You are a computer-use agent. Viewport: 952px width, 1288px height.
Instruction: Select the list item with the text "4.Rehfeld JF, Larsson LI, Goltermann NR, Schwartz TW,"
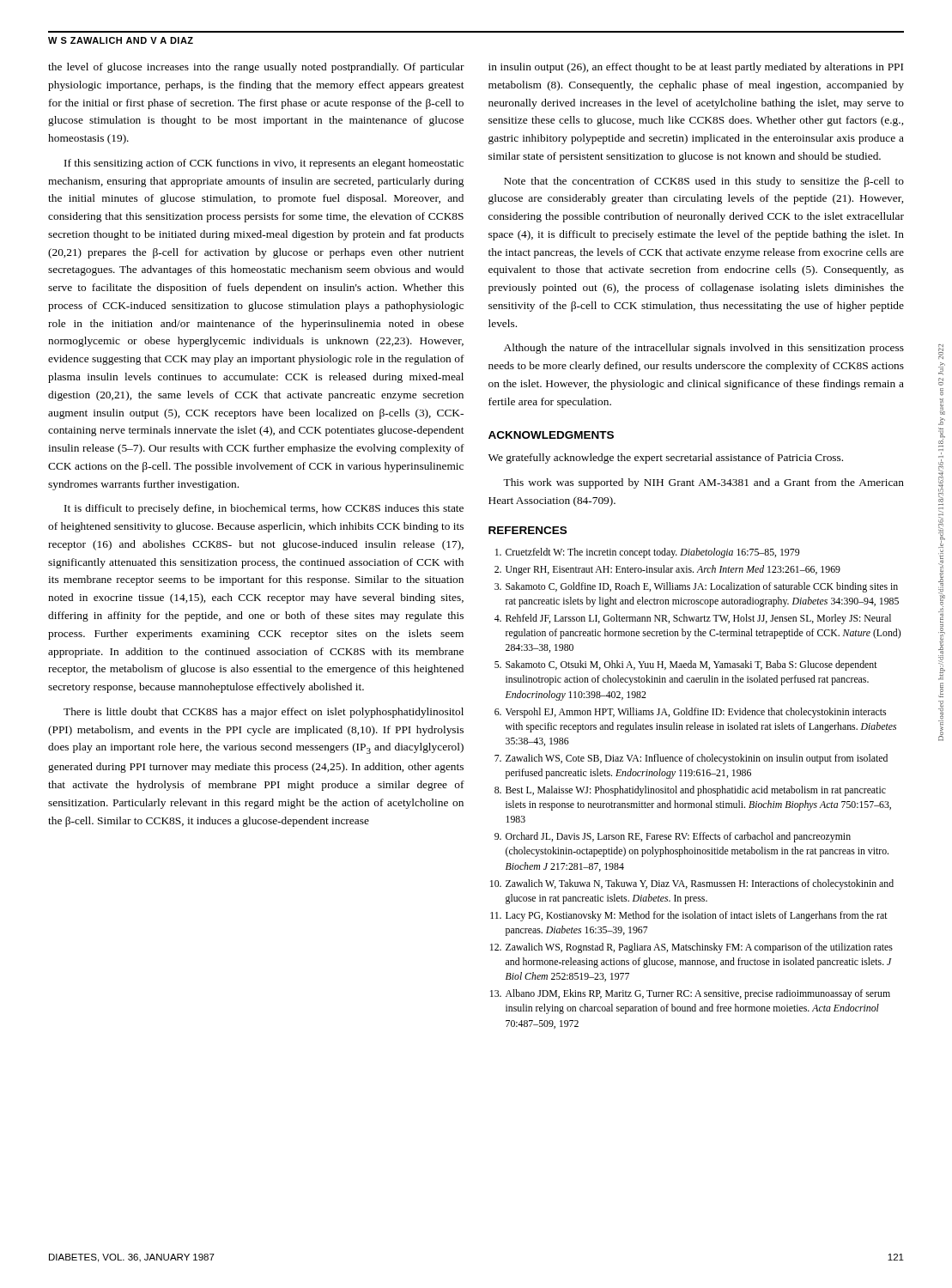696,633
